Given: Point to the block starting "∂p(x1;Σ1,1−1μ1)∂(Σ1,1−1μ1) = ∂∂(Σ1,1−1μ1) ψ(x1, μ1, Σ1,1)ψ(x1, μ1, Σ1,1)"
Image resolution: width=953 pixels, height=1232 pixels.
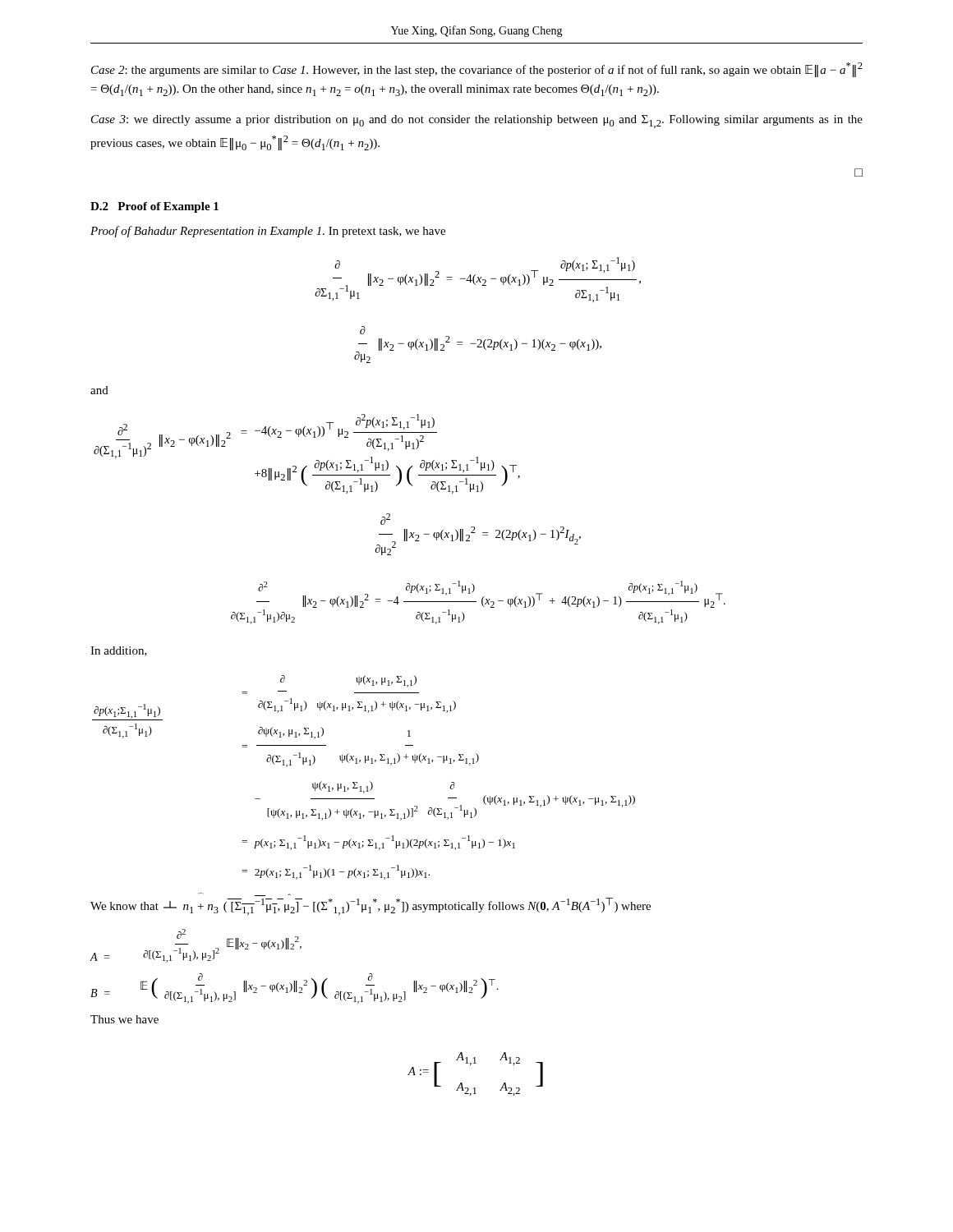Looking at the screenshot, I should [x=282, y=682].
